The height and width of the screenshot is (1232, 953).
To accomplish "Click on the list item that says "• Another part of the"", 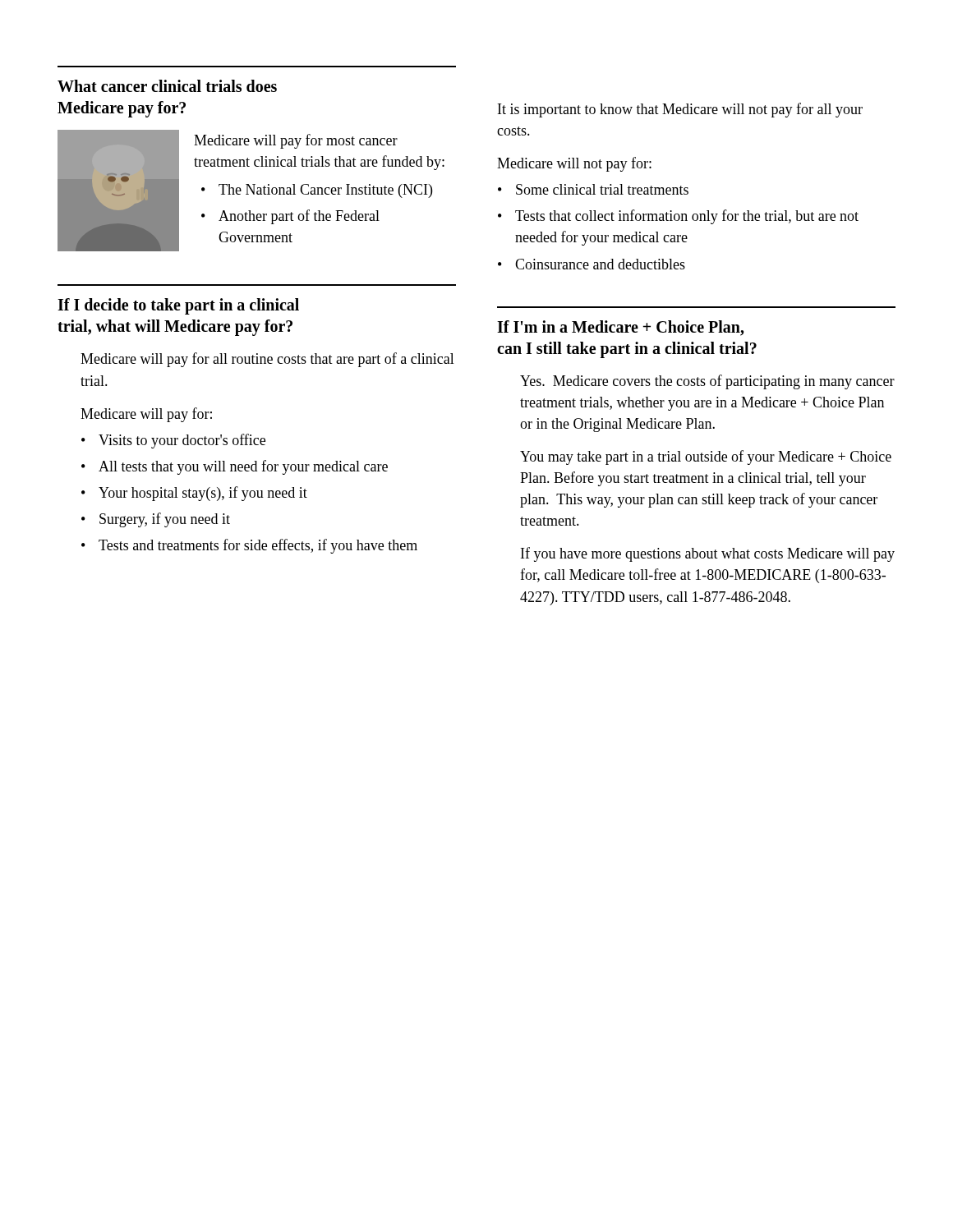I will click(328, 227).
